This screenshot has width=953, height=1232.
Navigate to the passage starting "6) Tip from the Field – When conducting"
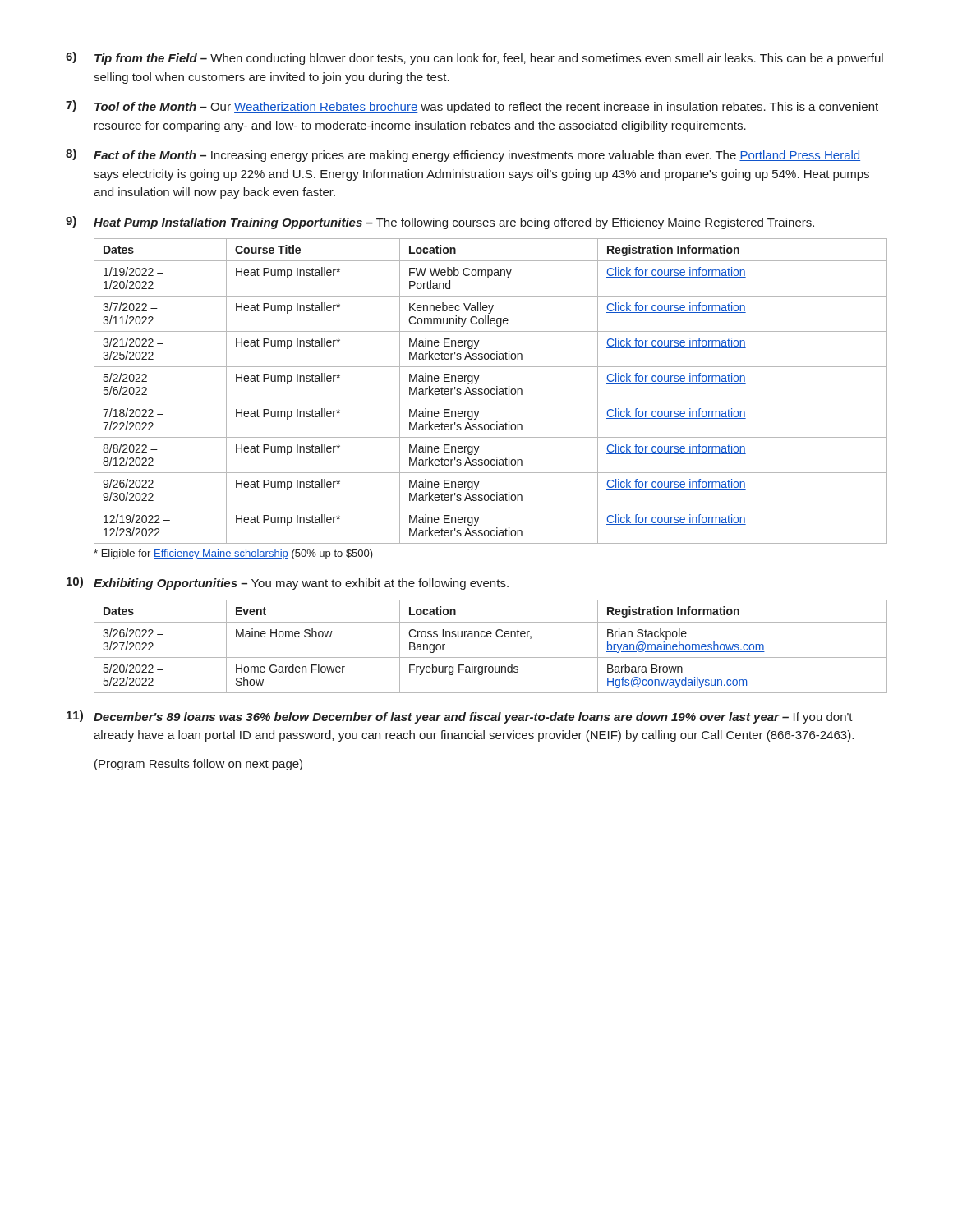476,68
